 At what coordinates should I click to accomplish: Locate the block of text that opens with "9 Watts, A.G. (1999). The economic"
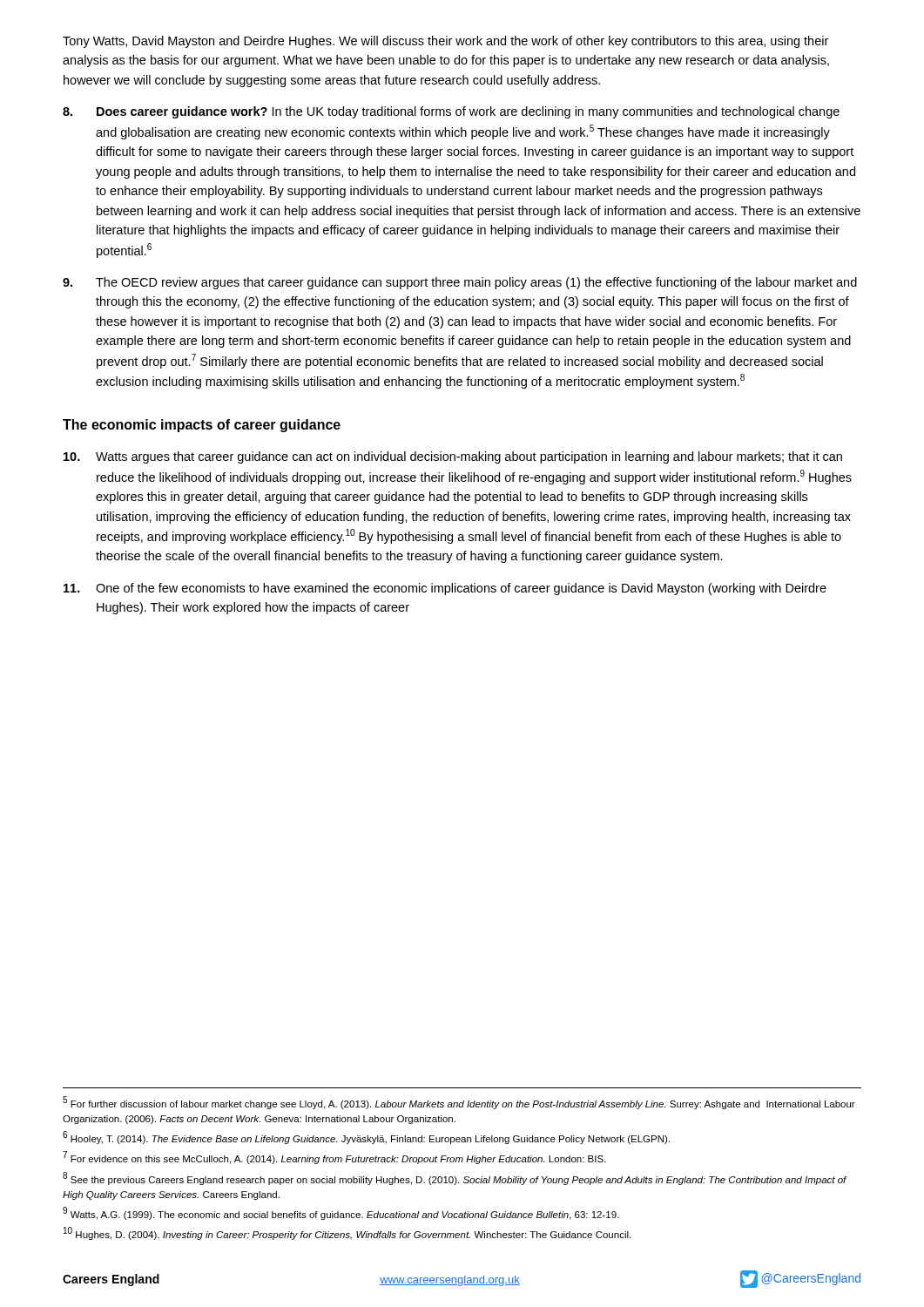pyautogui.click(x=341, y=1213)
